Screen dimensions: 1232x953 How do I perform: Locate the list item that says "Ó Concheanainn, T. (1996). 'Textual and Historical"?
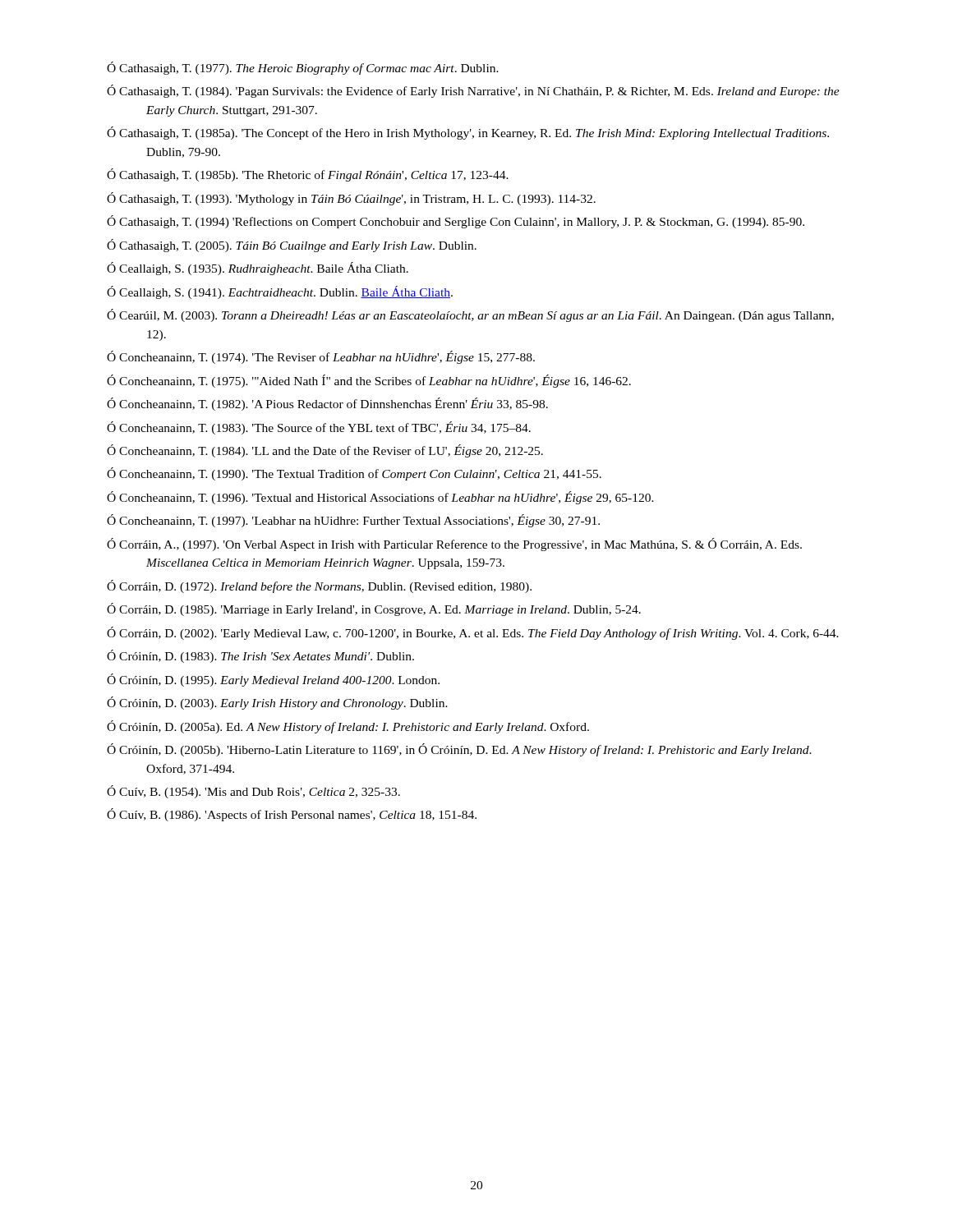(x=381, y=497)
